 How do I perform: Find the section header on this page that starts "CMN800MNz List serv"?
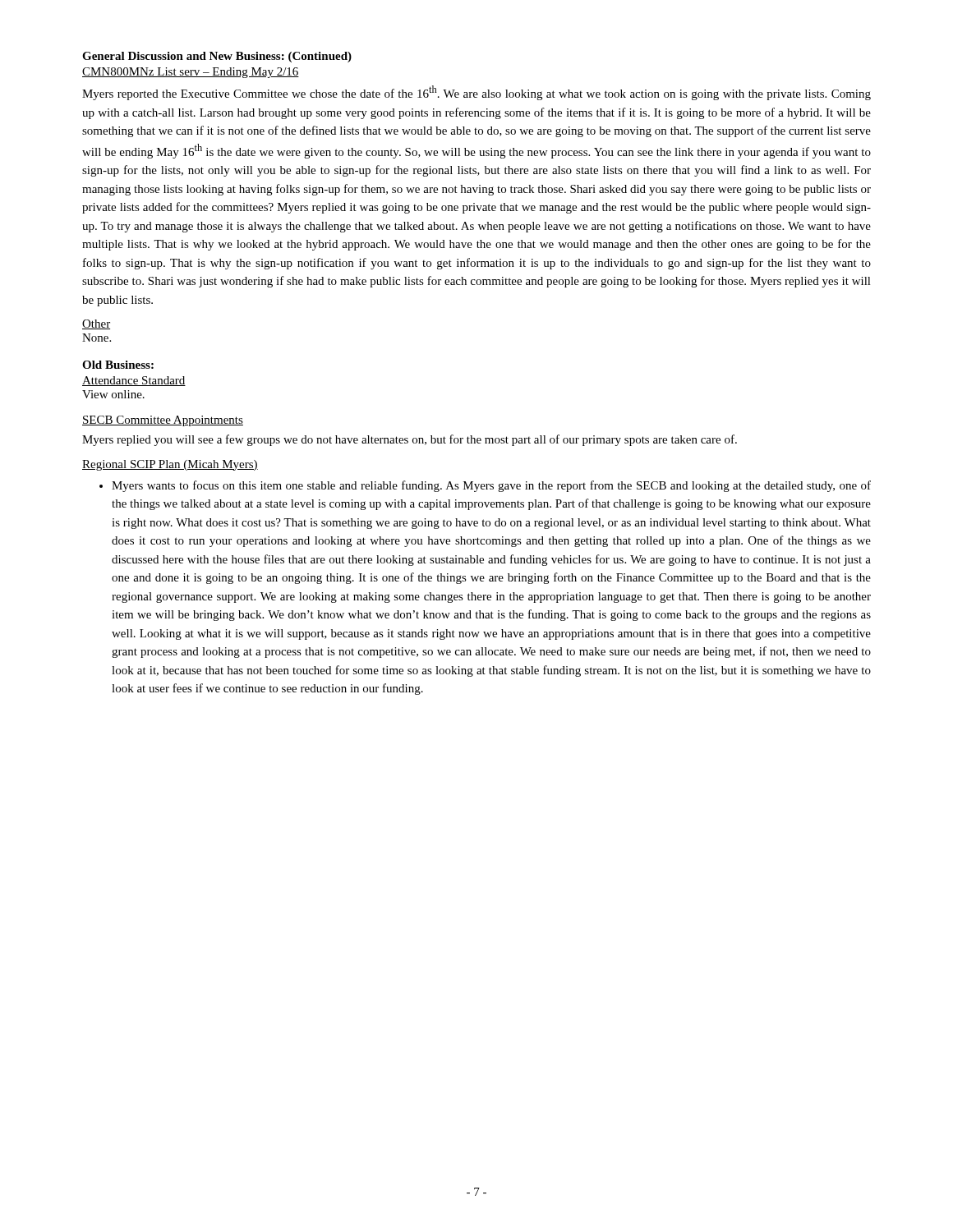click(190, 71)
